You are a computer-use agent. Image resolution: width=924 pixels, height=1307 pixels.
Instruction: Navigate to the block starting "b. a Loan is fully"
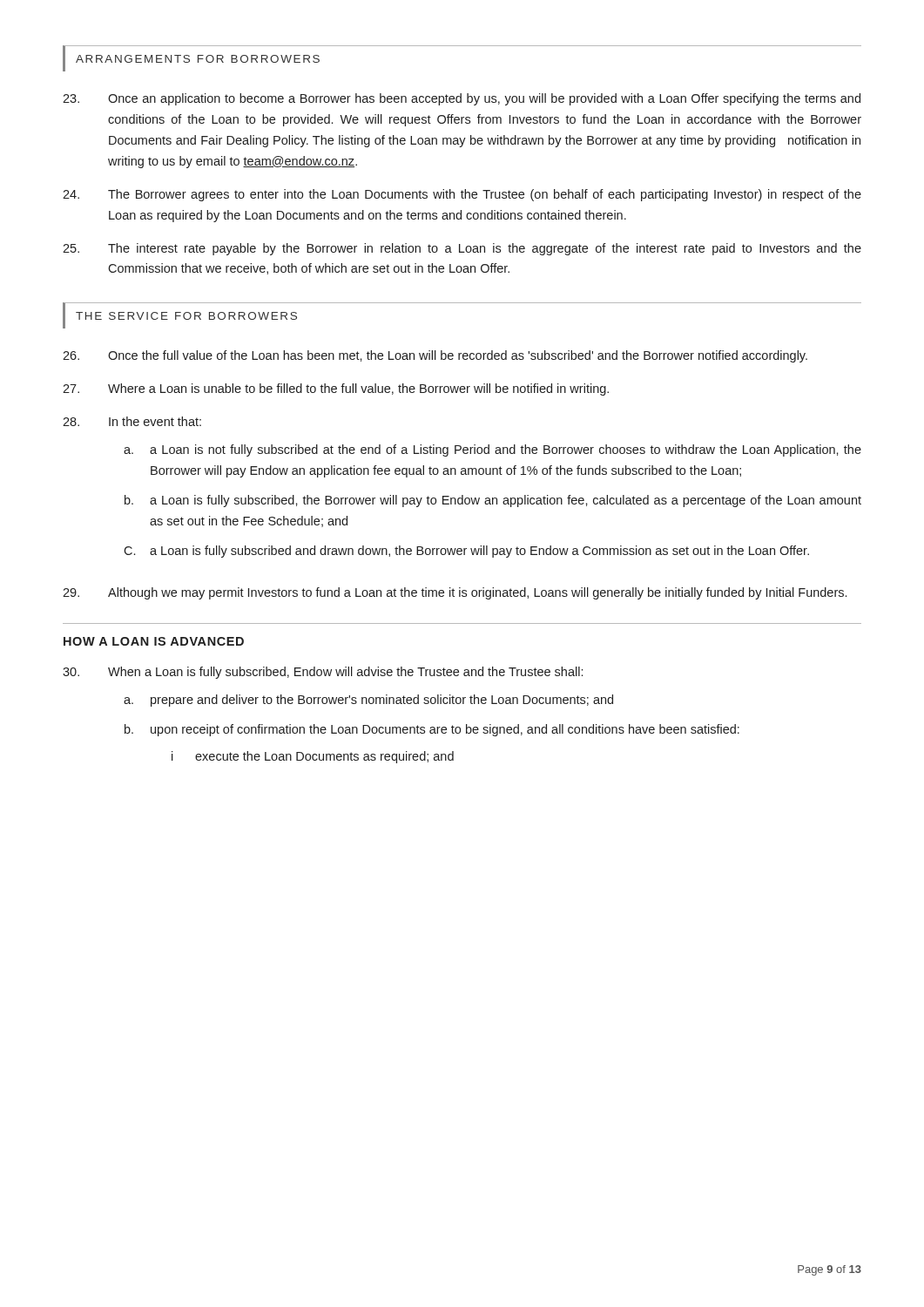492,511
